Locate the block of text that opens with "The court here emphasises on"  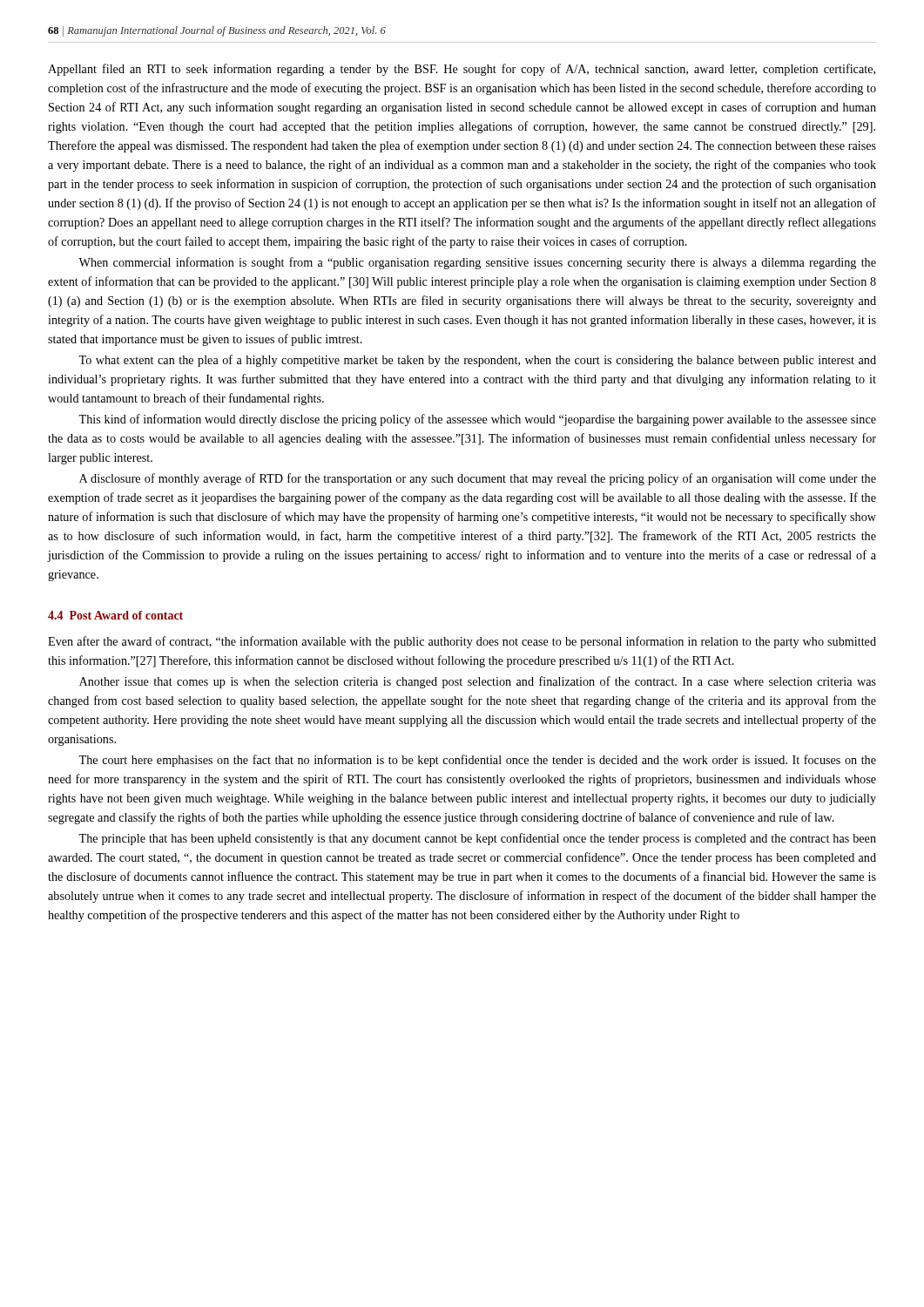point(462,789)
